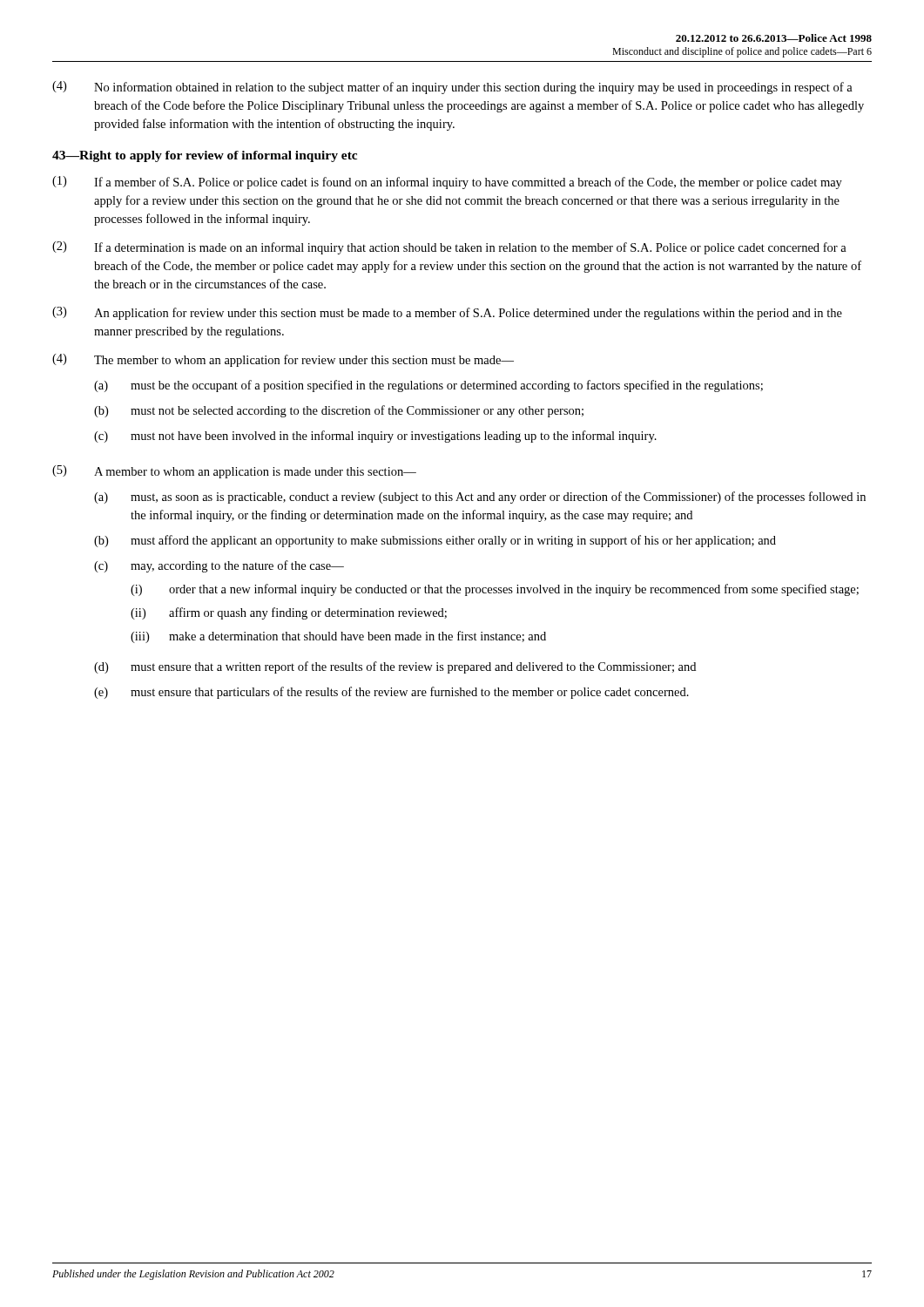Click the passage that begins "(4) No information obtained"
This screenshot has height=1307, width=924.
click(462, 106)
